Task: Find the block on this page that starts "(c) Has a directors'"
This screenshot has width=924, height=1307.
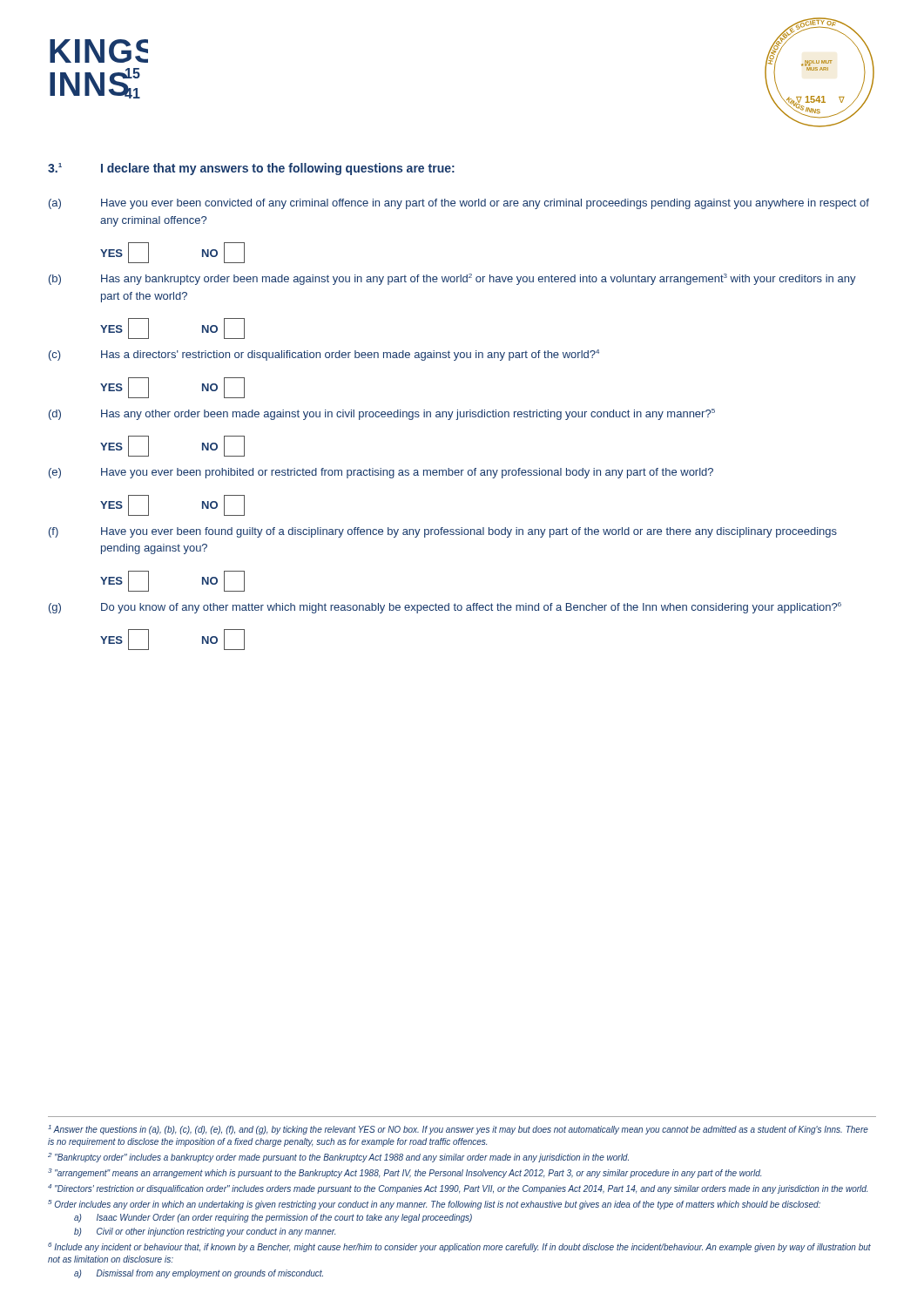Action: 462,354
